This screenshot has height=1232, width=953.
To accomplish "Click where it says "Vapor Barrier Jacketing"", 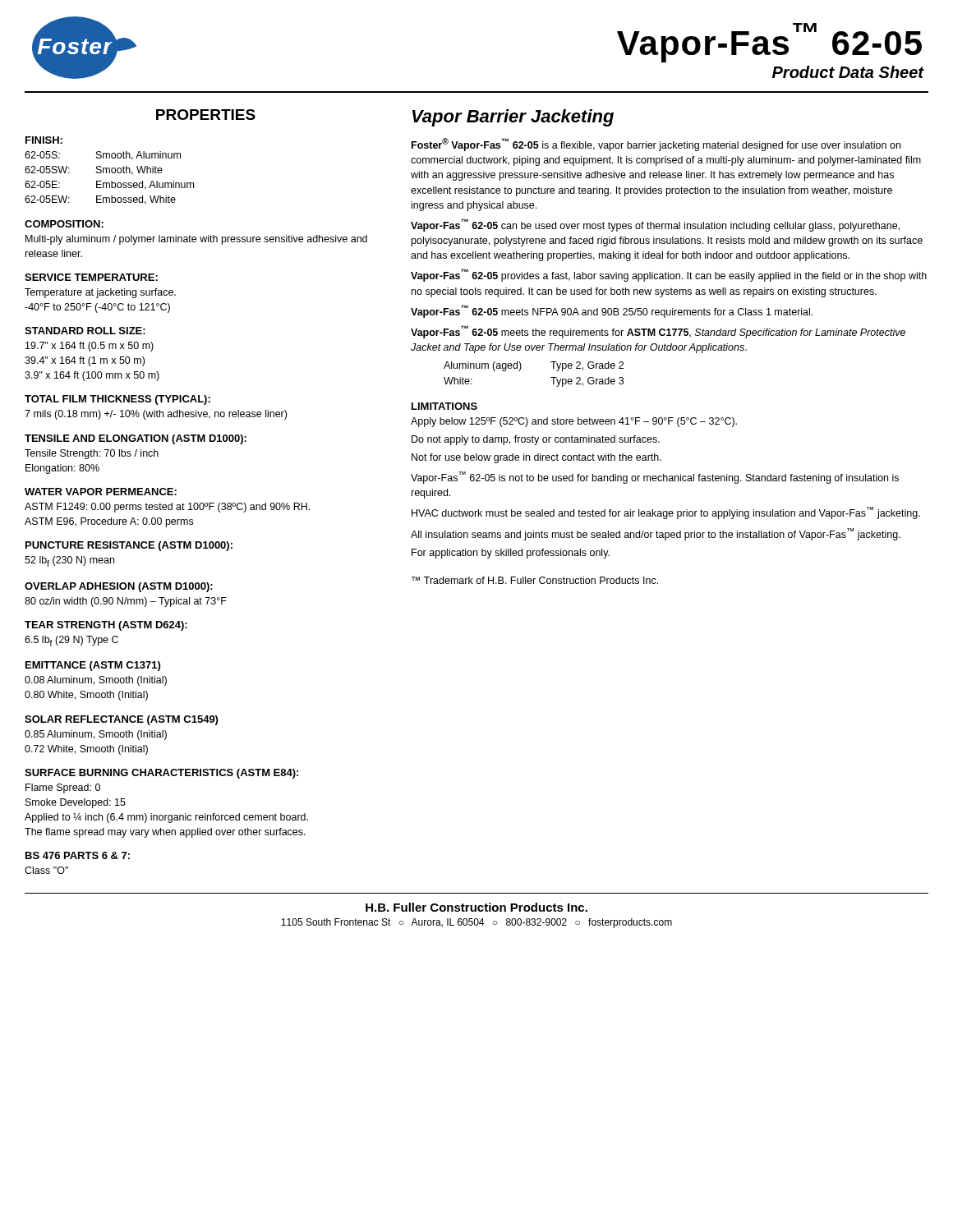I will pos(512,116).
